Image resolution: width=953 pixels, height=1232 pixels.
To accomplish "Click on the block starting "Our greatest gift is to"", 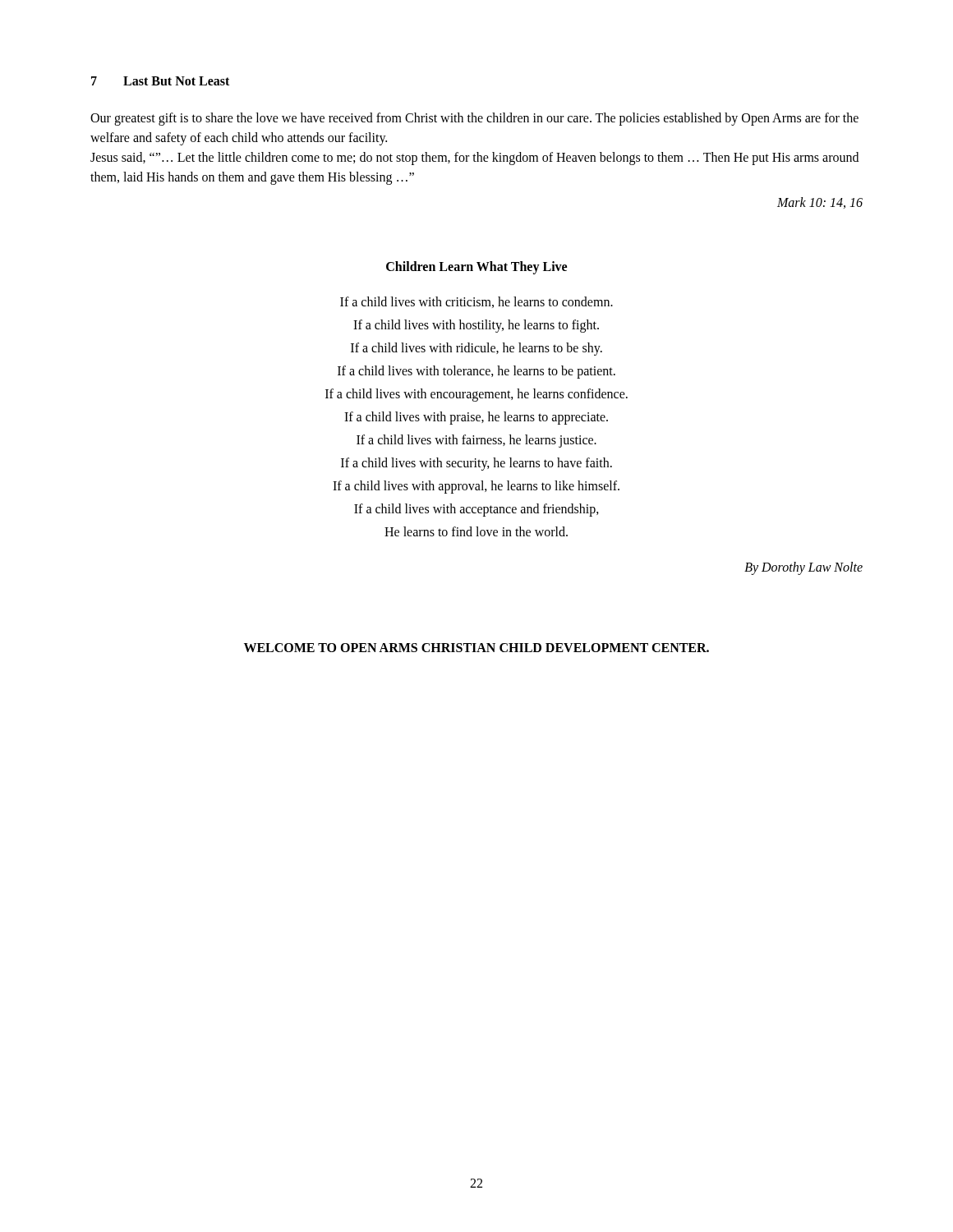I will pos(475,147).
